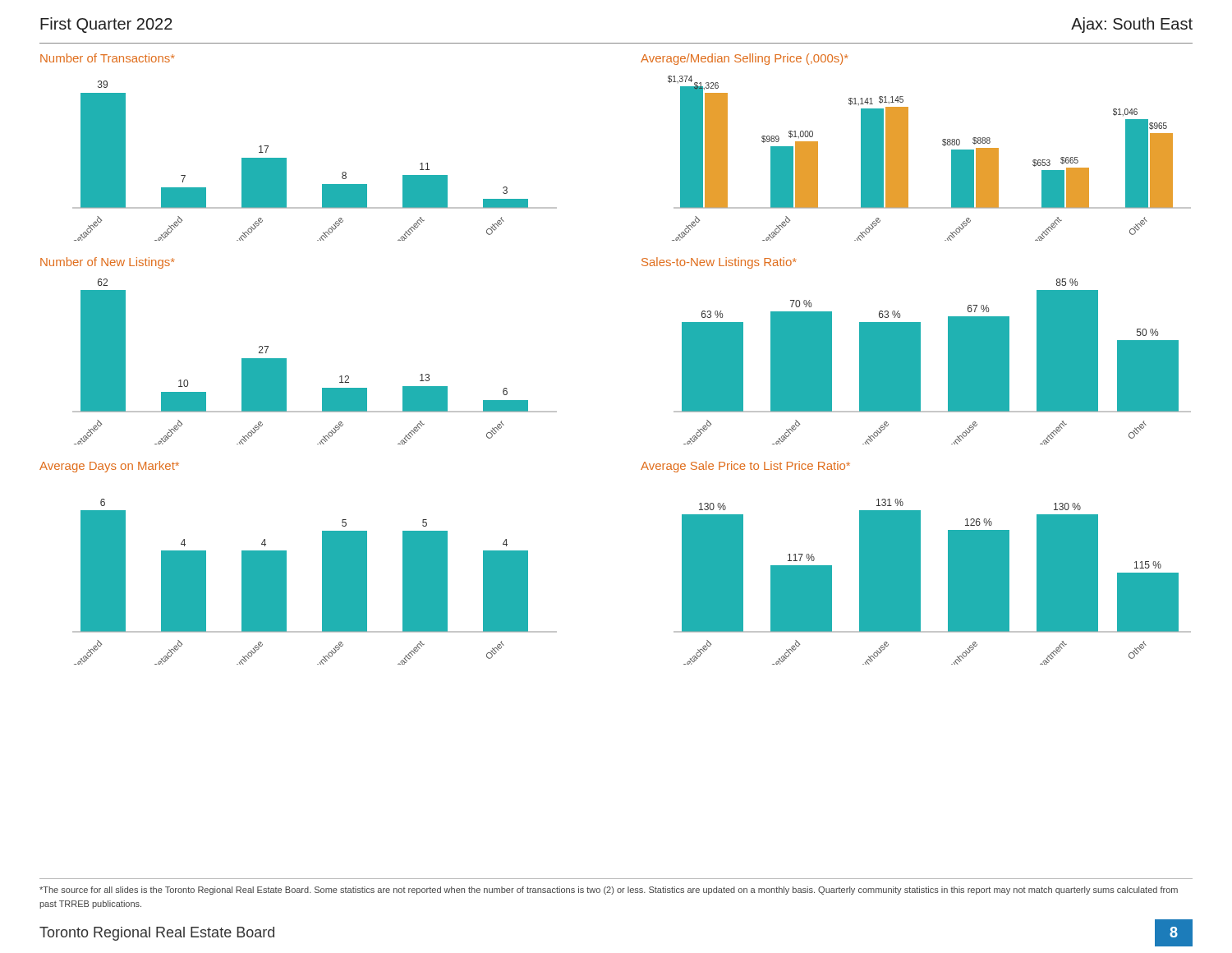Locate a footnote
Viewport: 1232px width, 953px height.
coord(609,896)
